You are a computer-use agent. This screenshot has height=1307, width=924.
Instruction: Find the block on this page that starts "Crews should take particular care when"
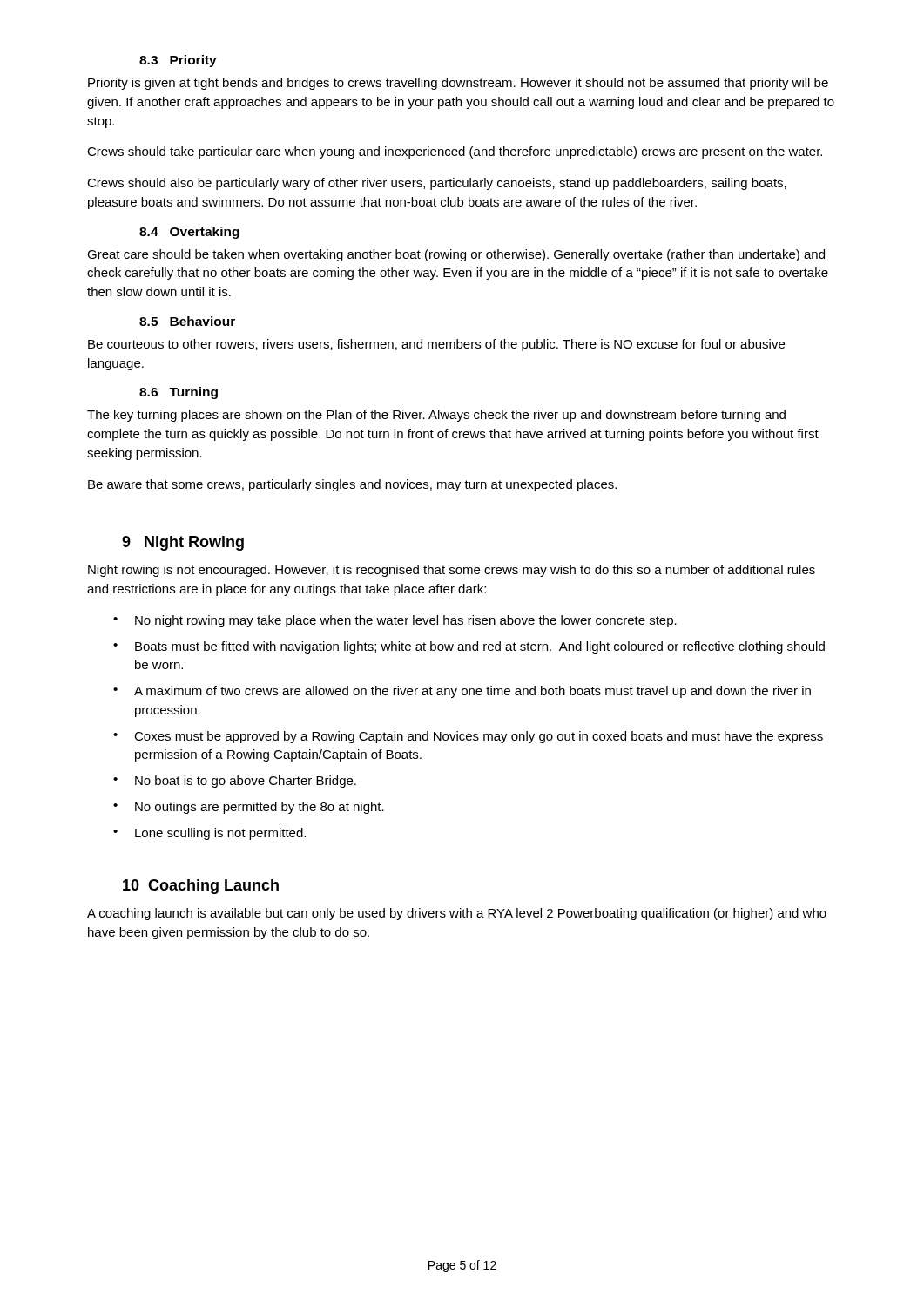[x=455, y=151]
